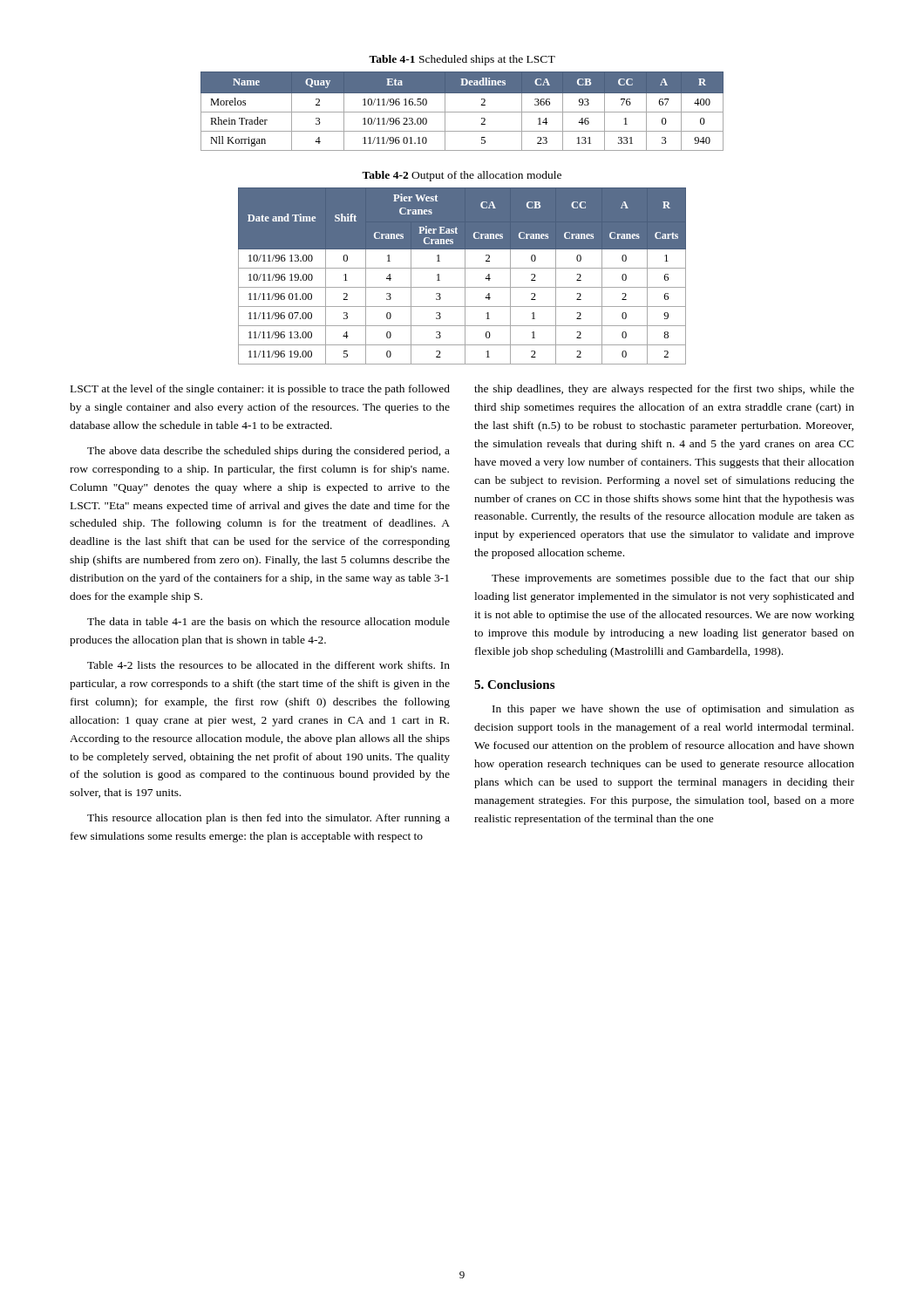Navigate to the block starting "Table 4-1 Scheduled ships"

[x=462, y=59]
